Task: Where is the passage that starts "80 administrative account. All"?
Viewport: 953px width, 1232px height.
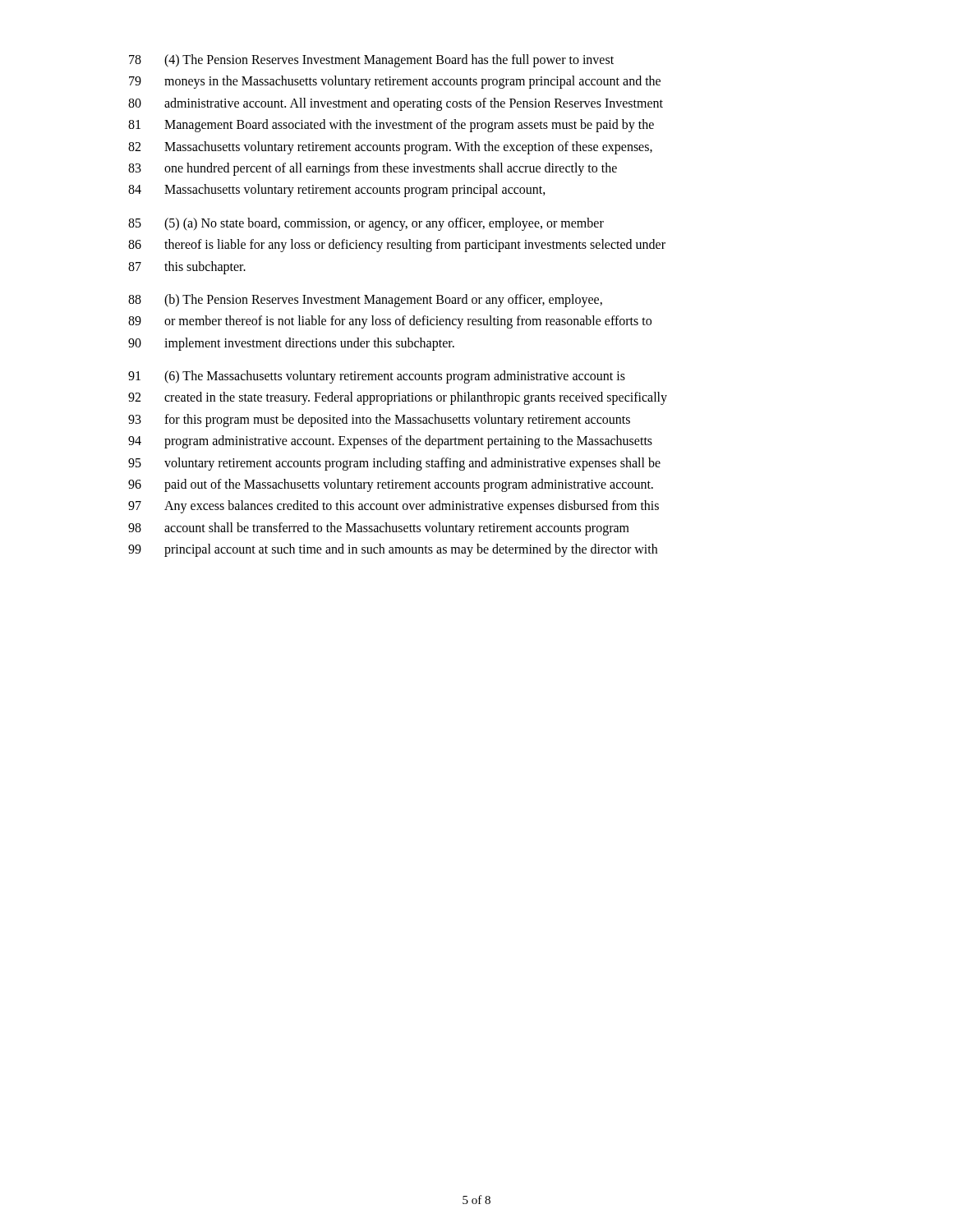Action: pos(476,103)
